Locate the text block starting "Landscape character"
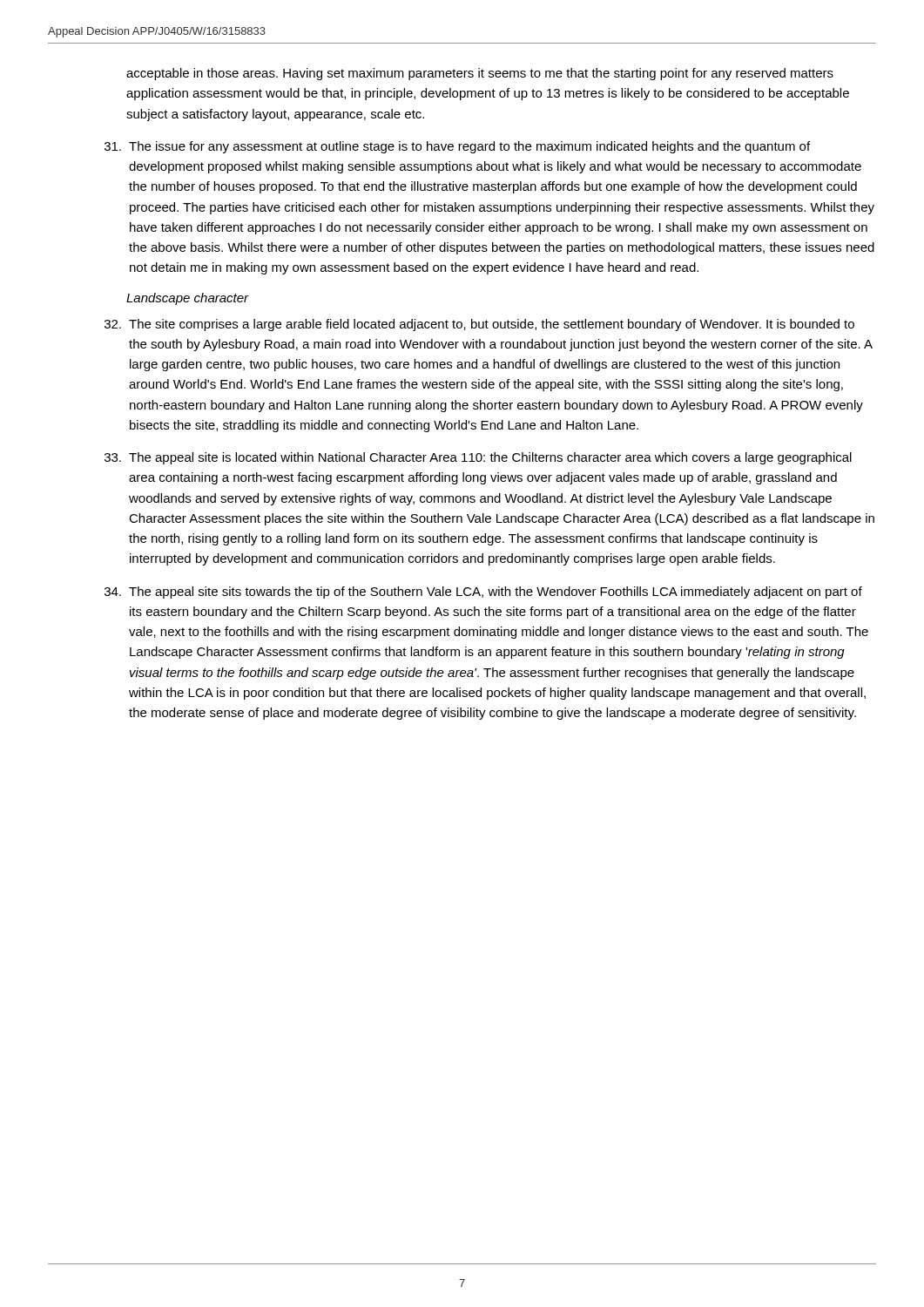This screenshot has height=1307, width=924. click(x=187, y=297)
